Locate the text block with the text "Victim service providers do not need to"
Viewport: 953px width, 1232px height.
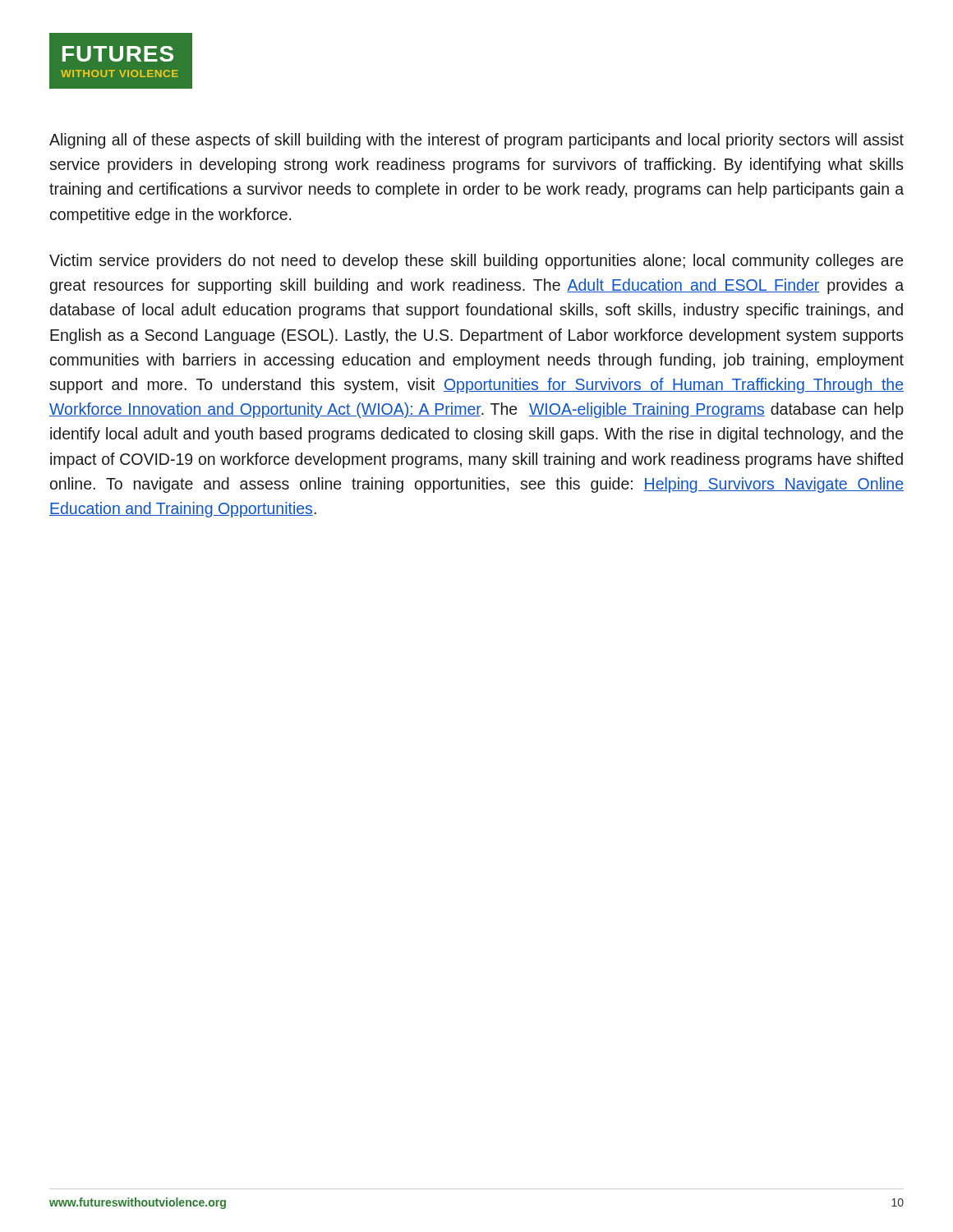click(x=476, y=384)
